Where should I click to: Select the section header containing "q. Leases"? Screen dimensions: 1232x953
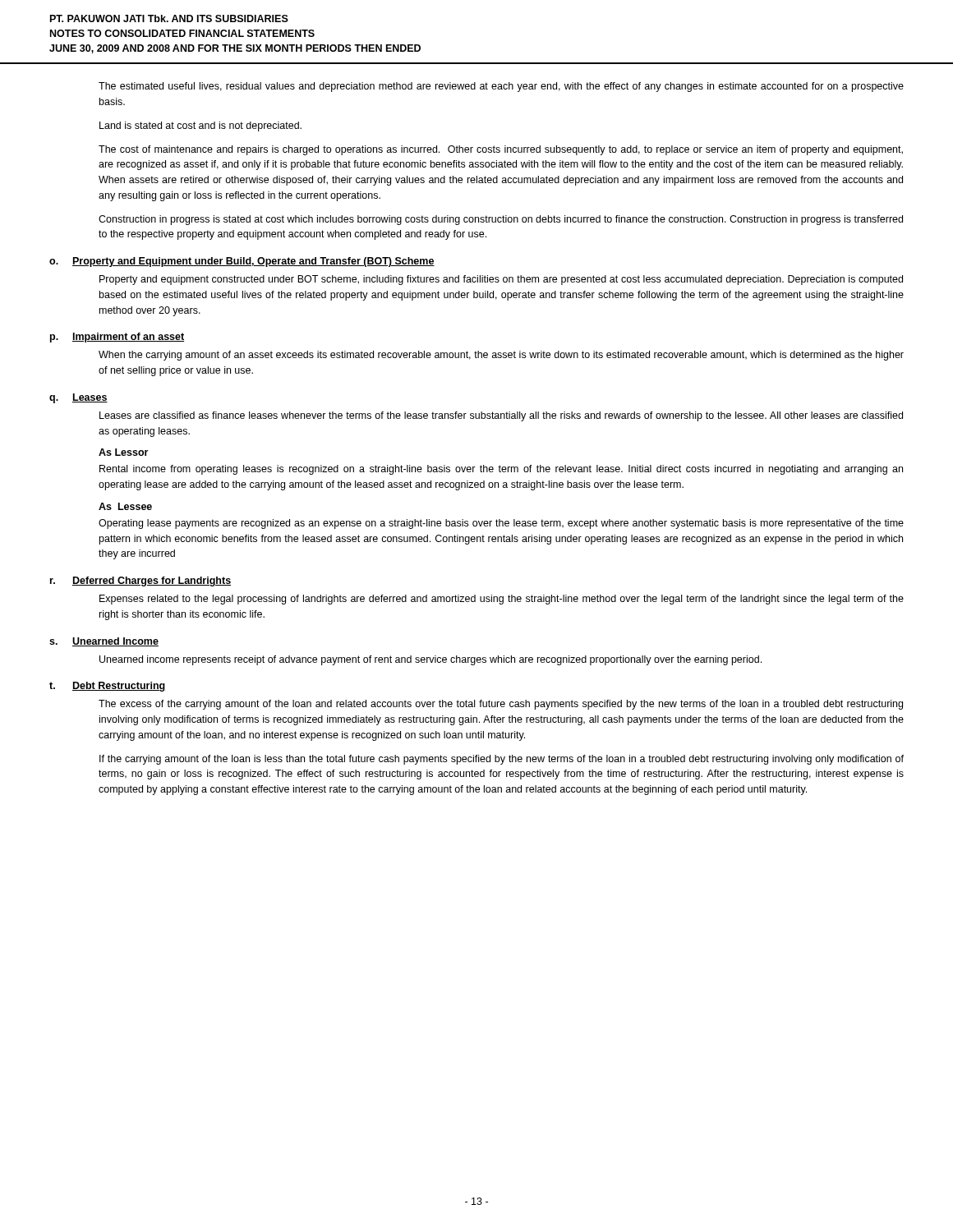tap(78, 397)
